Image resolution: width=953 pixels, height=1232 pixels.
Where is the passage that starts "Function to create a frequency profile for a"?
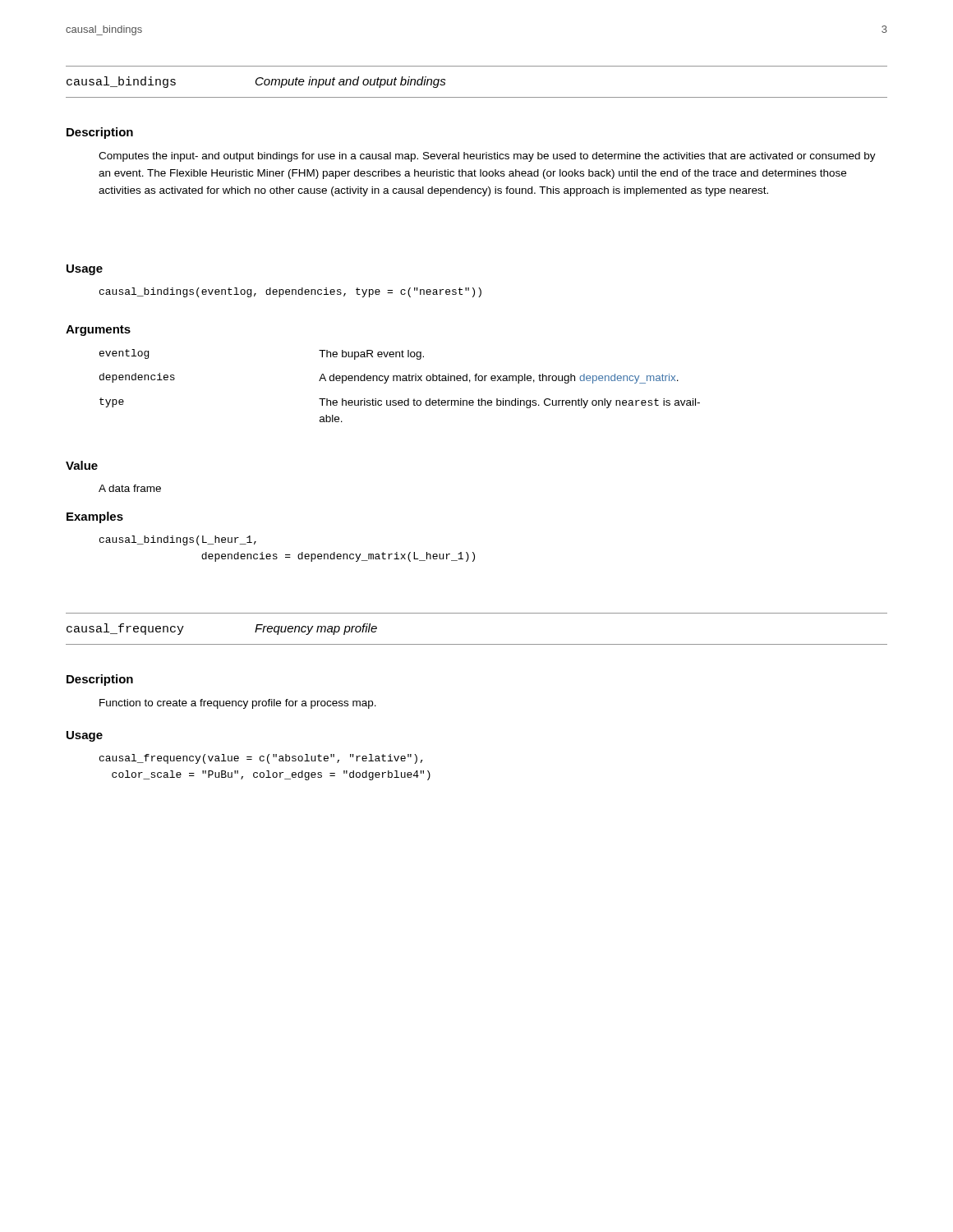[x=238, y=703]
